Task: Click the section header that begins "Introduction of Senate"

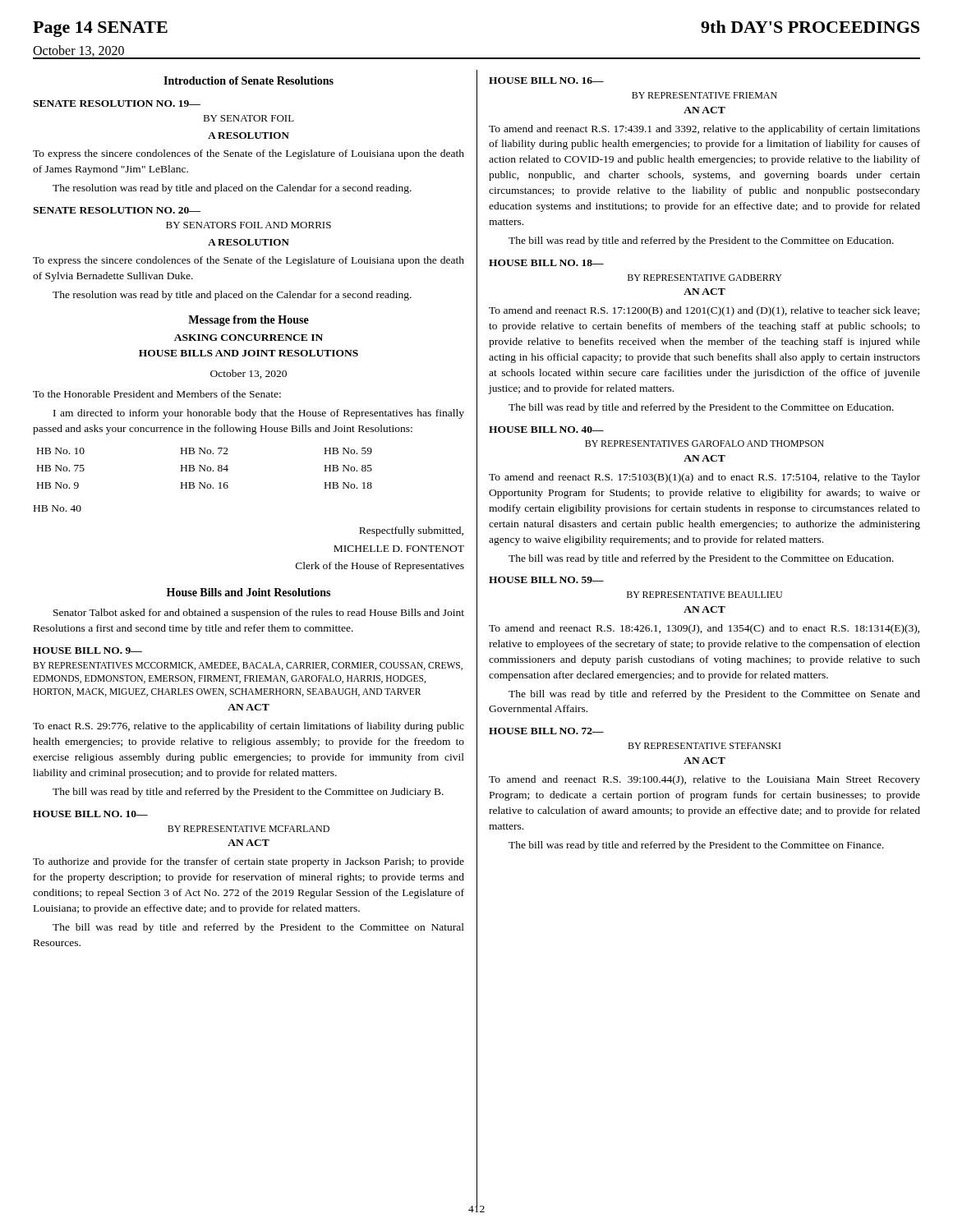Action: pos(248,81)
